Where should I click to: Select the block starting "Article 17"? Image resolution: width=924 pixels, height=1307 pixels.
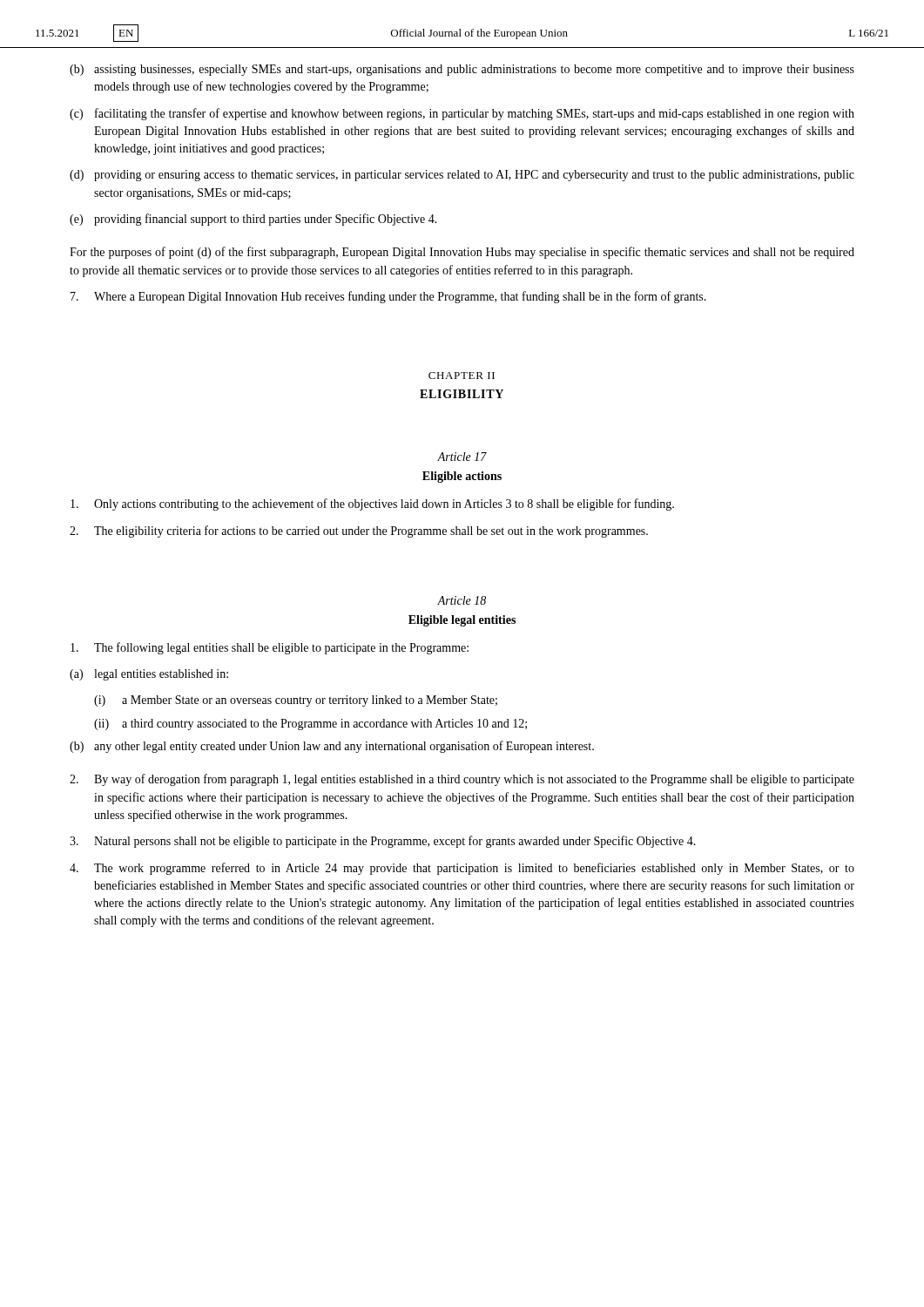462,457
